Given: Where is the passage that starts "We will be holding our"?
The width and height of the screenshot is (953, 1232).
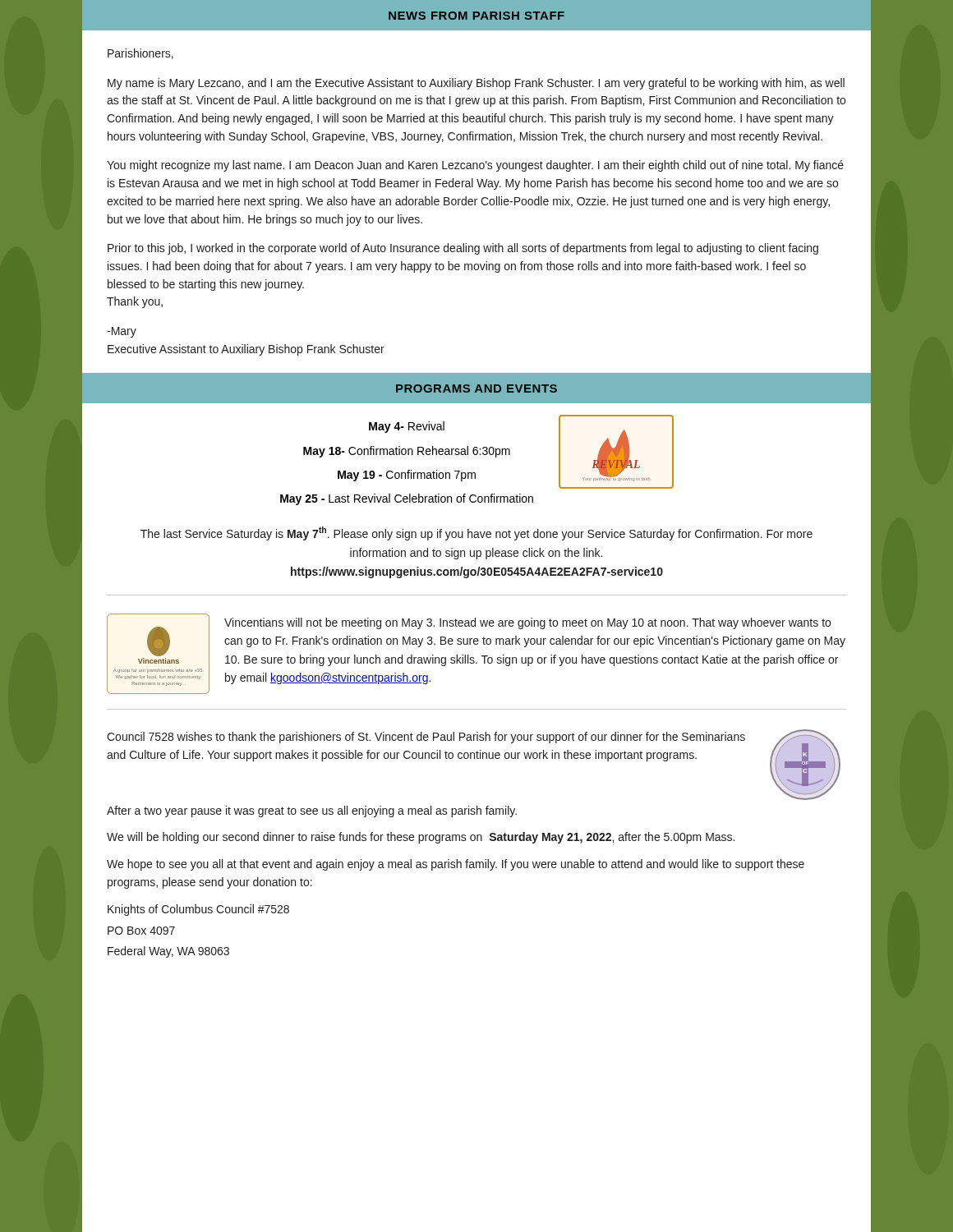Looking at the screenshot, I should 421,837.
